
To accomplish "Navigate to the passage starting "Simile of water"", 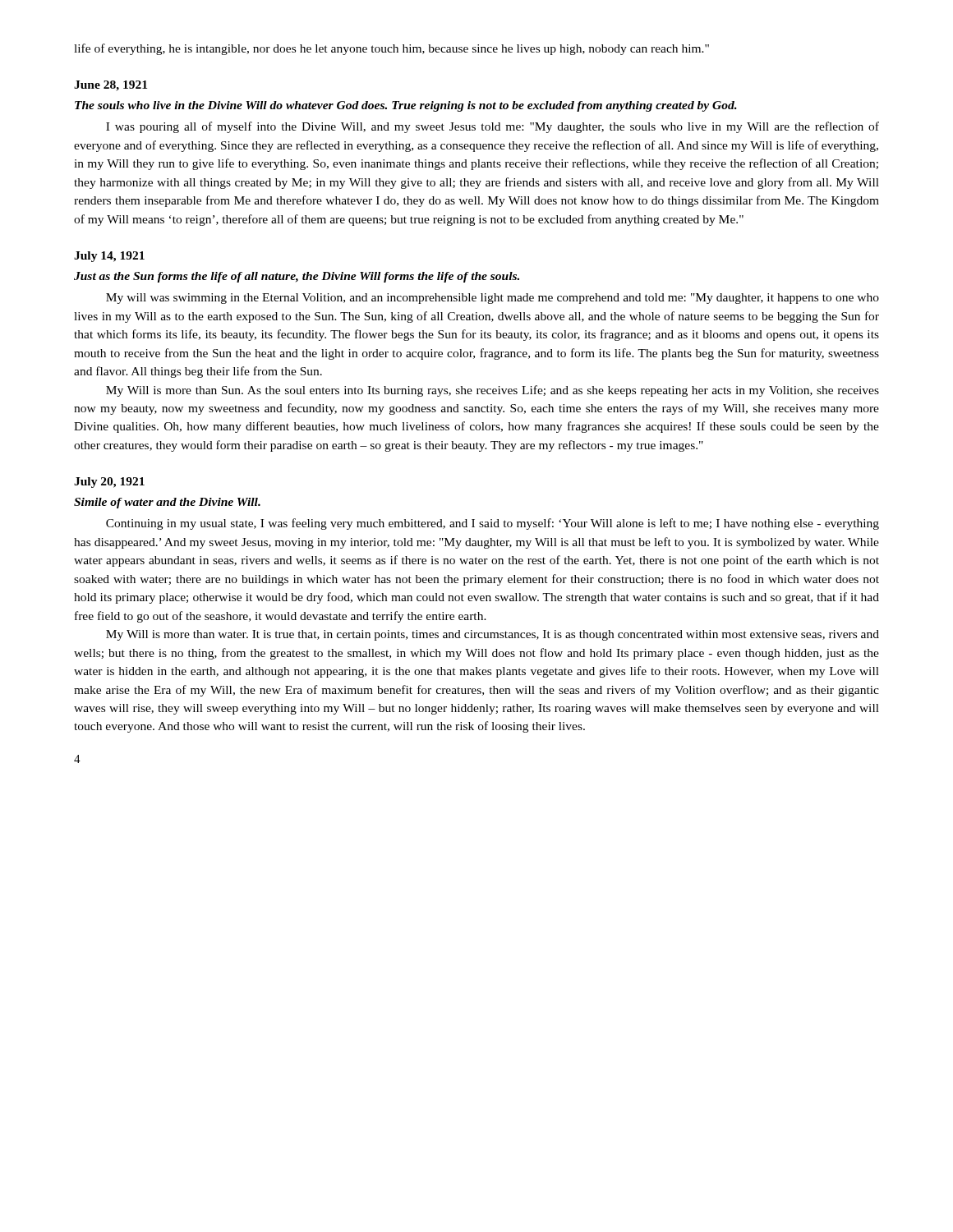I will 167,503.
